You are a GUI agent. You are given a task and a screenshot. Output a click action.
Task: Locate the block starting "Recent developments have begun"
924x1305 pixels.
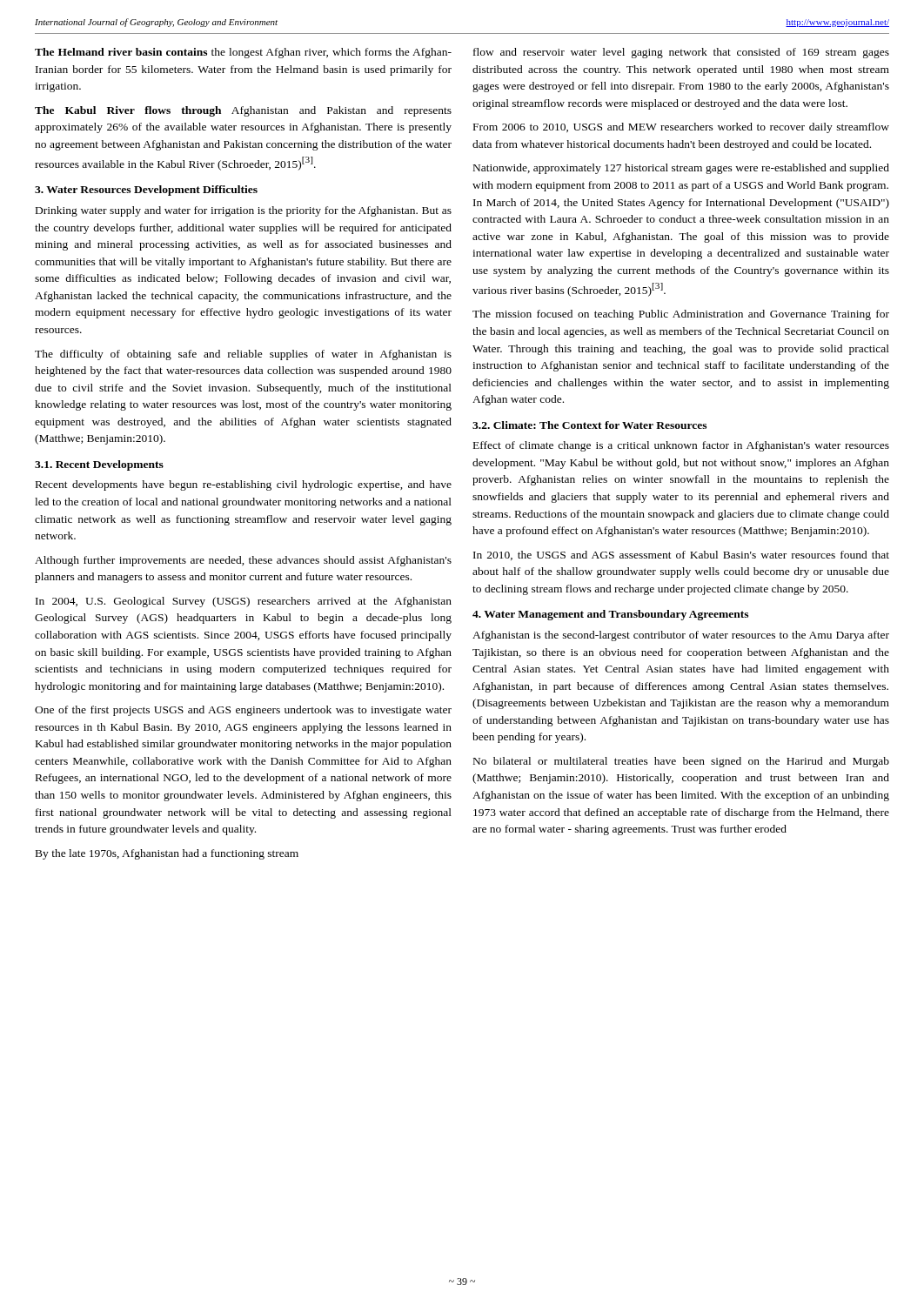243,510
